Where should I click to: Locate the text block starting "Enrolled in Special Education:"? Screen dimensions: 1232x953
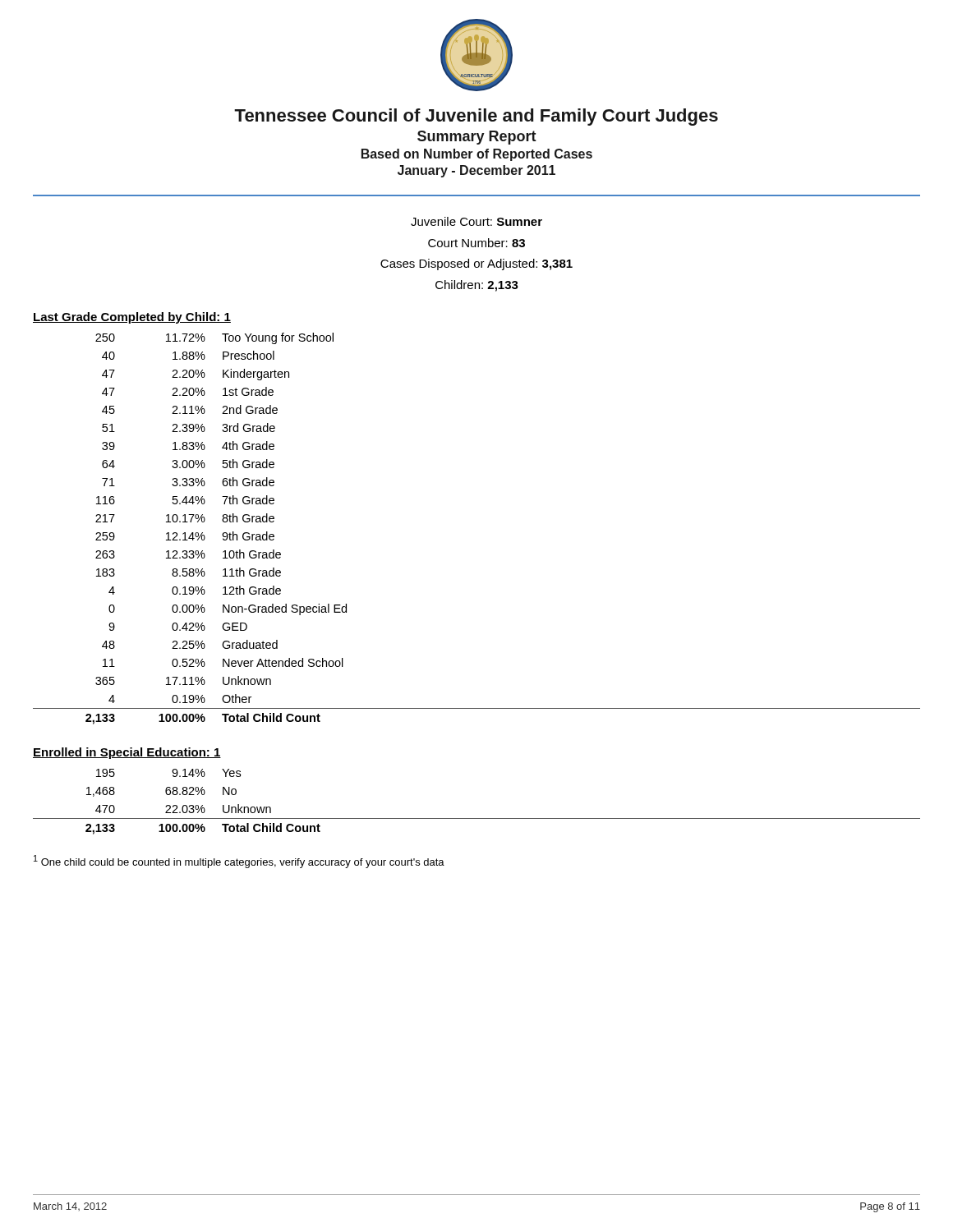(x=127, y=752)
